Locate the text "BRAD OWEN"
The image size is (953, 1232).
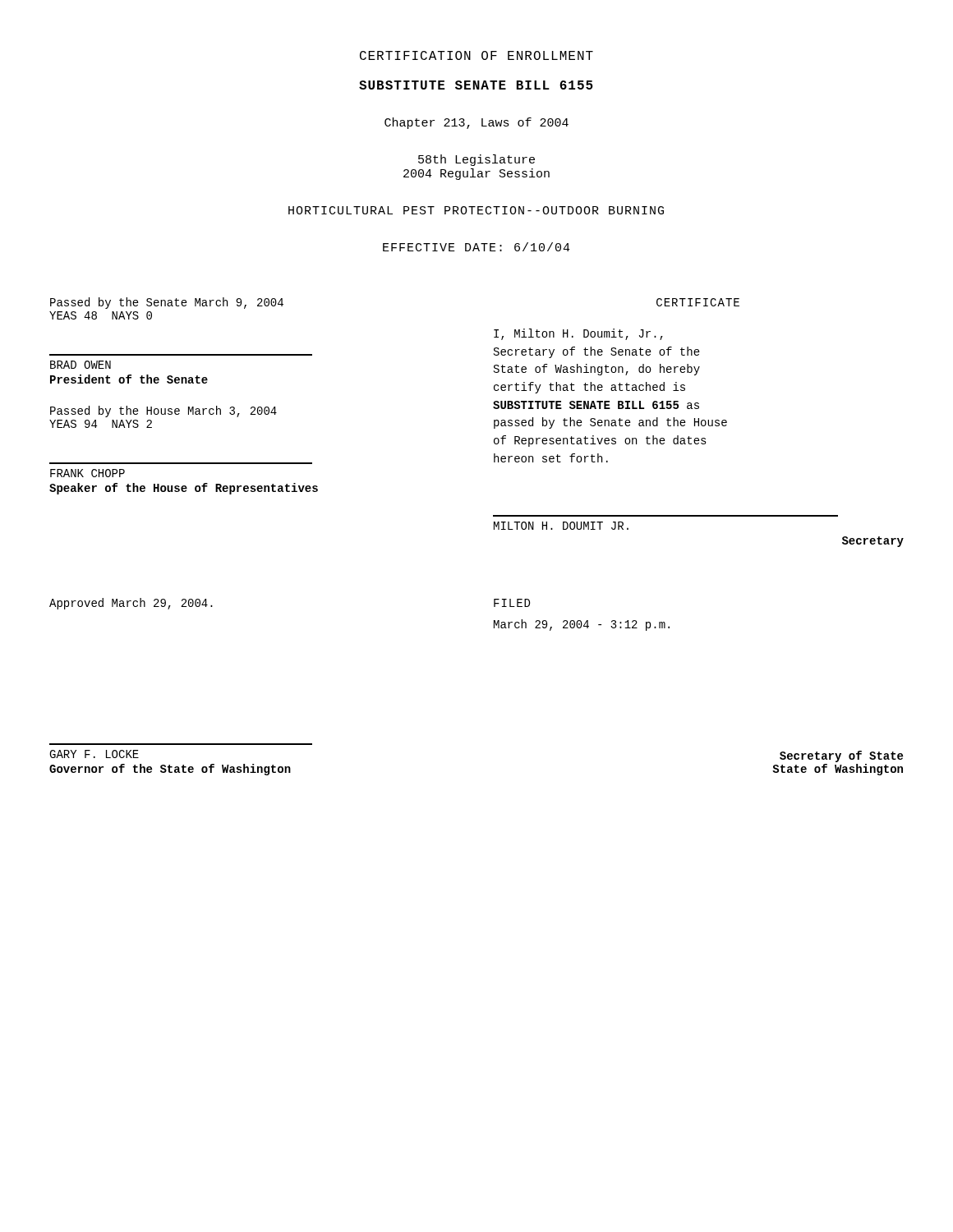click(181, 356)
